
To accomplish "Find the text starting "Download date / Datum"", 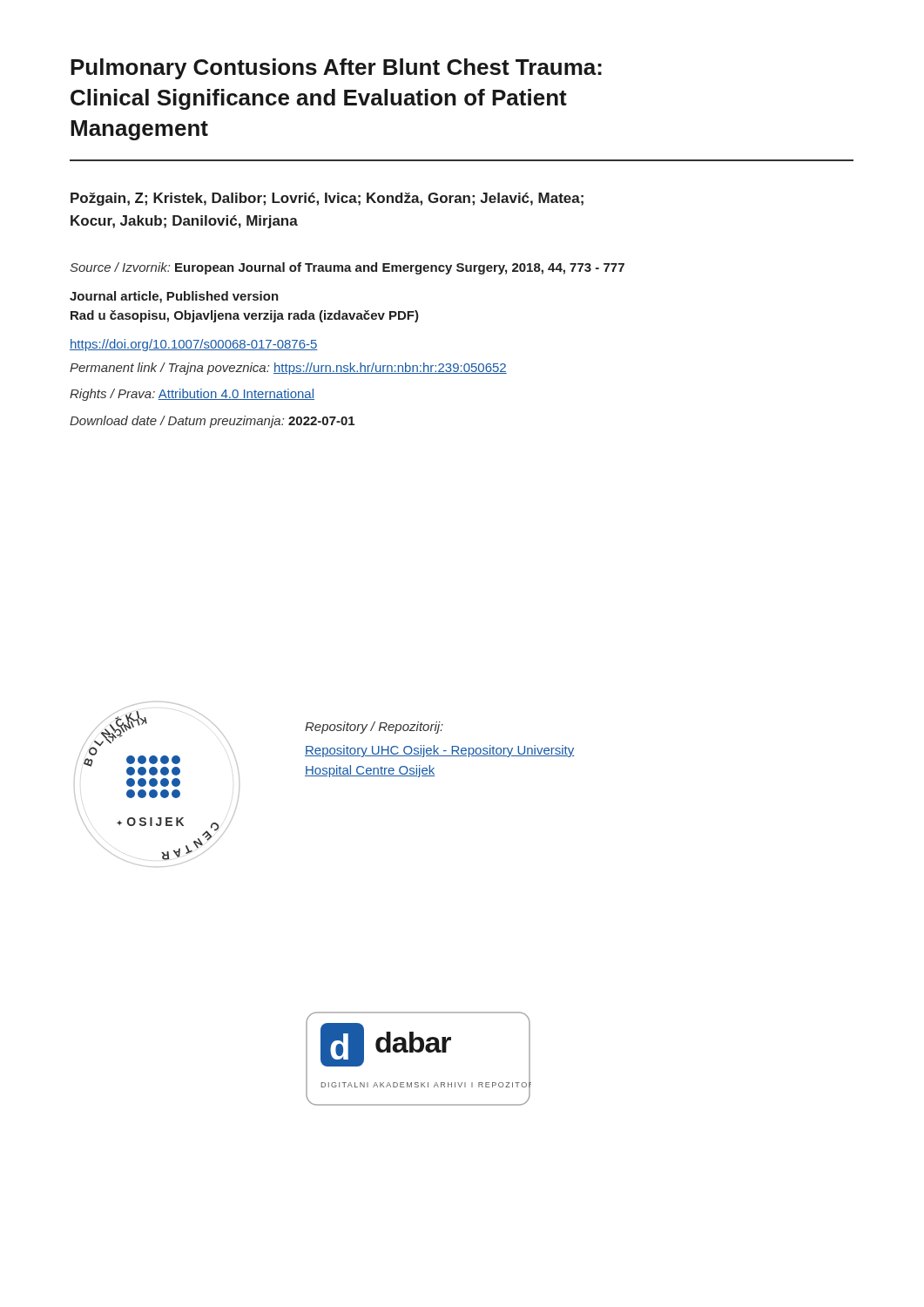I will click(x=212, y=420).
